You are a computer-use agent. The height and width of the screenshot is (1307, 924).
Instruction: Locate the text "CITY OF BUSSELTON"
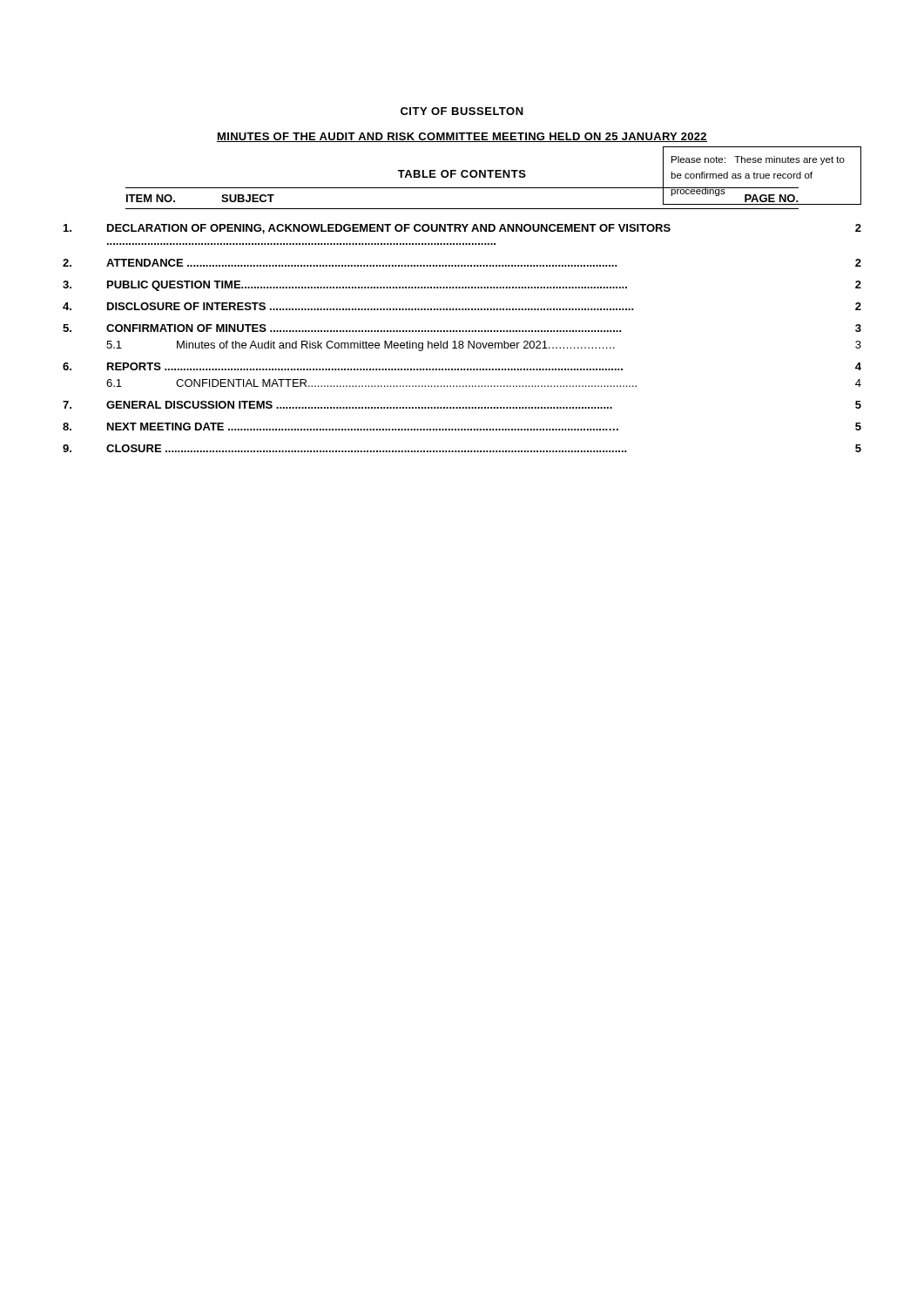click(x=462, y=111)
